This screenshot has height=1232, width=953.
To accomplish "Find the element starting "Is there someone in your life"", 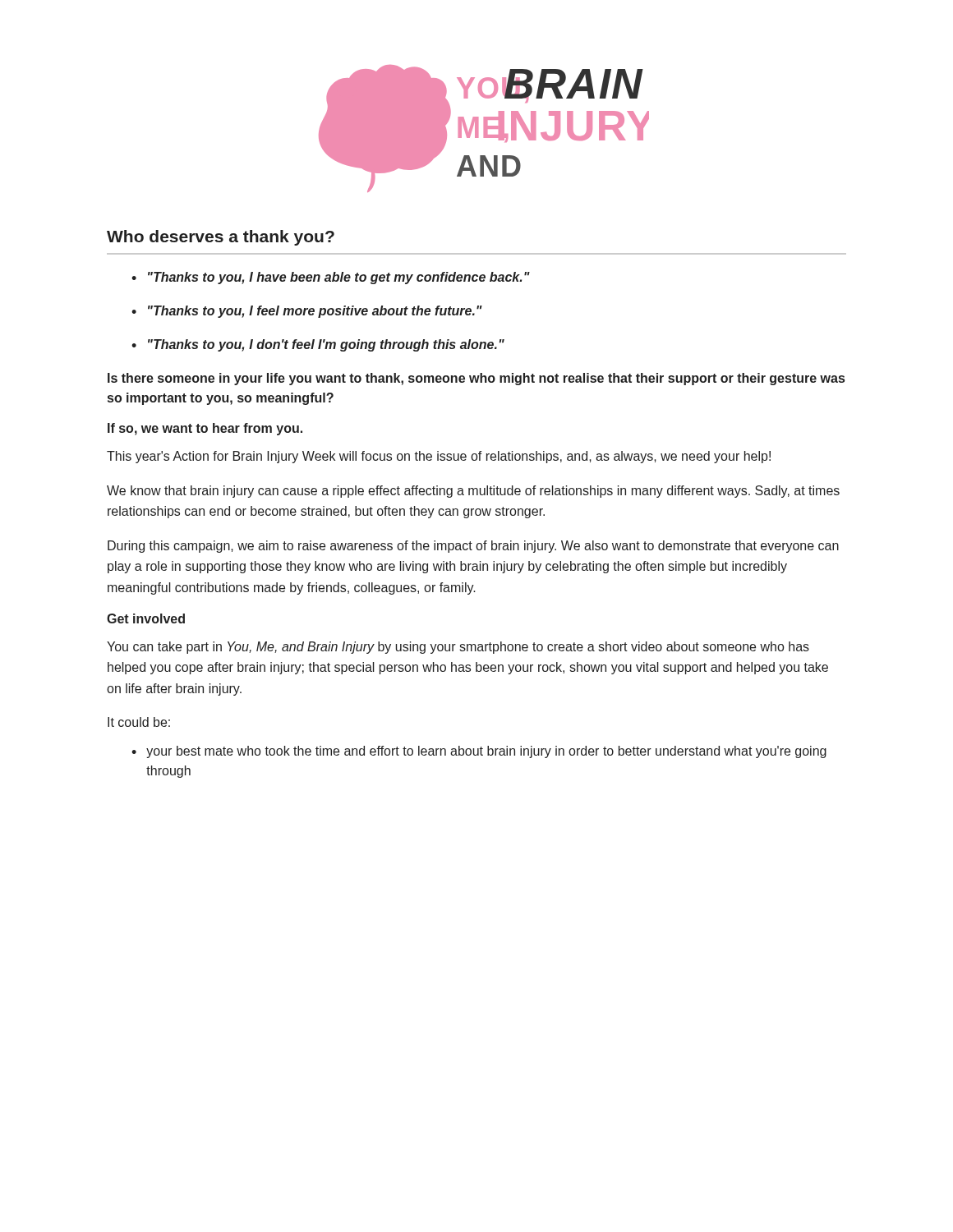I will 476,388.
